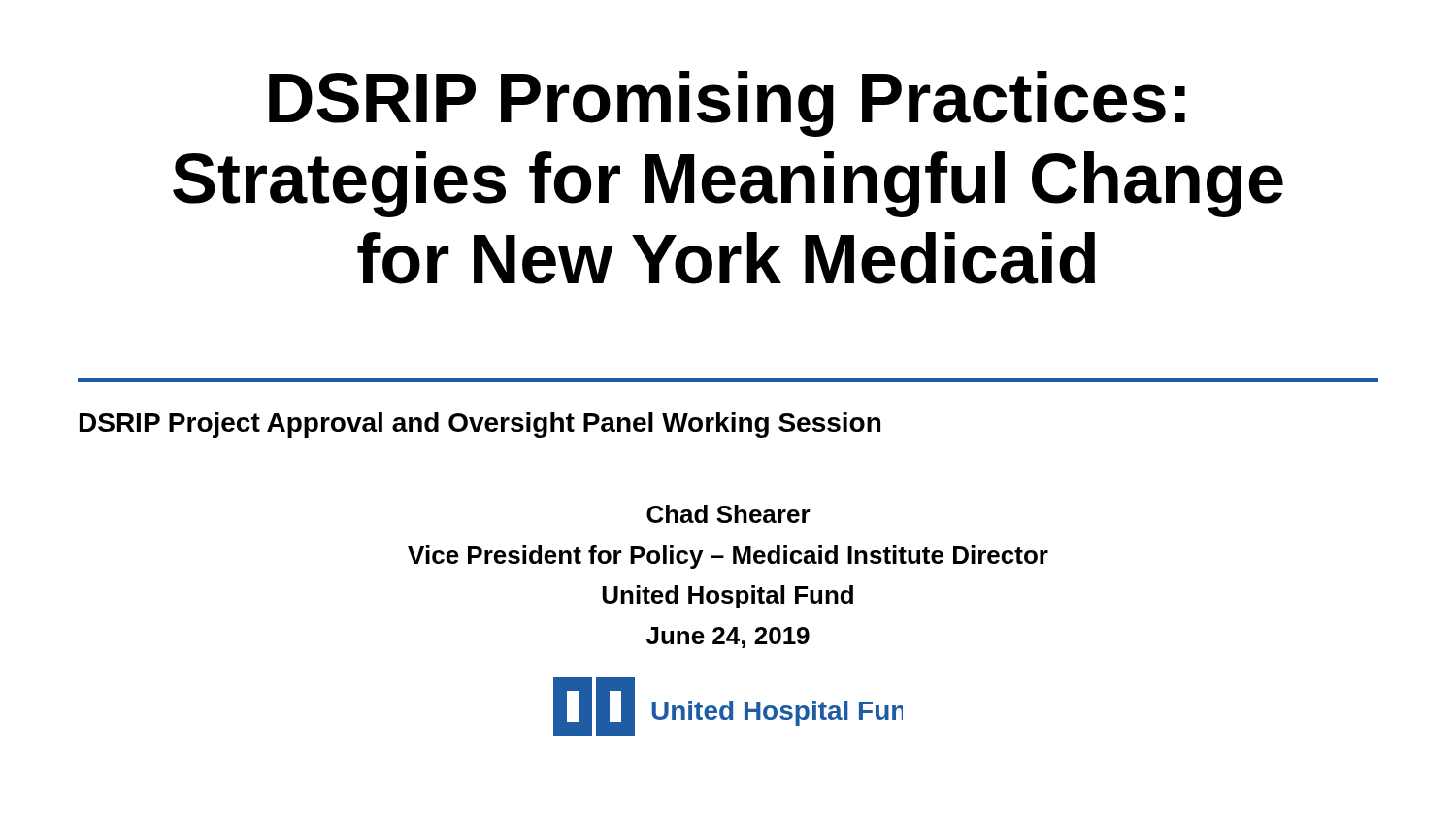The image size is (1456, 819).
Task: Click on the passage starting "Chad Shearer Vice President"
Action: tap(728, 514)
